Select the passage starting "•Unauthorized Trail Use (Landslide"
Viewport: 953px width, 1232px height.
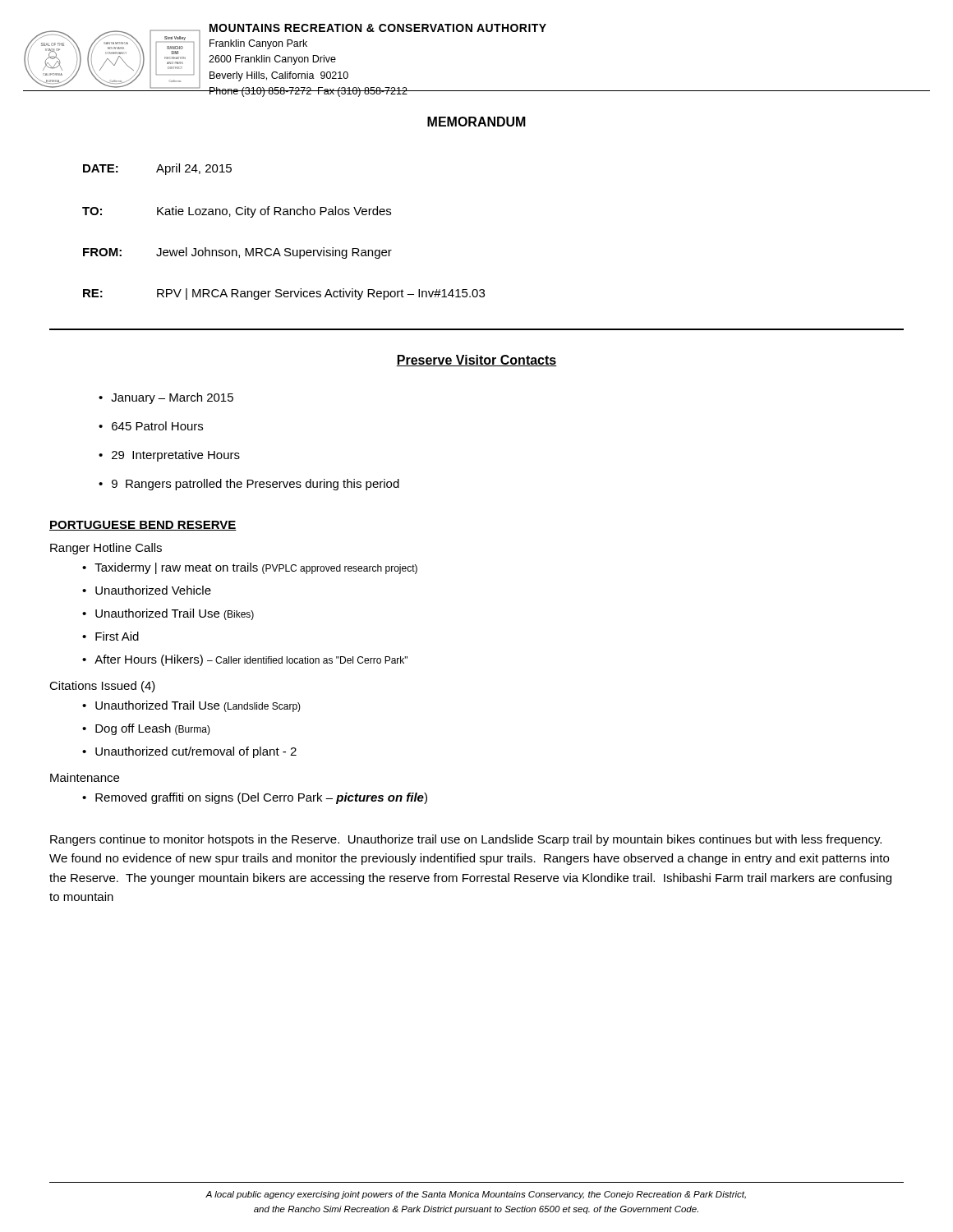point(191,705)
